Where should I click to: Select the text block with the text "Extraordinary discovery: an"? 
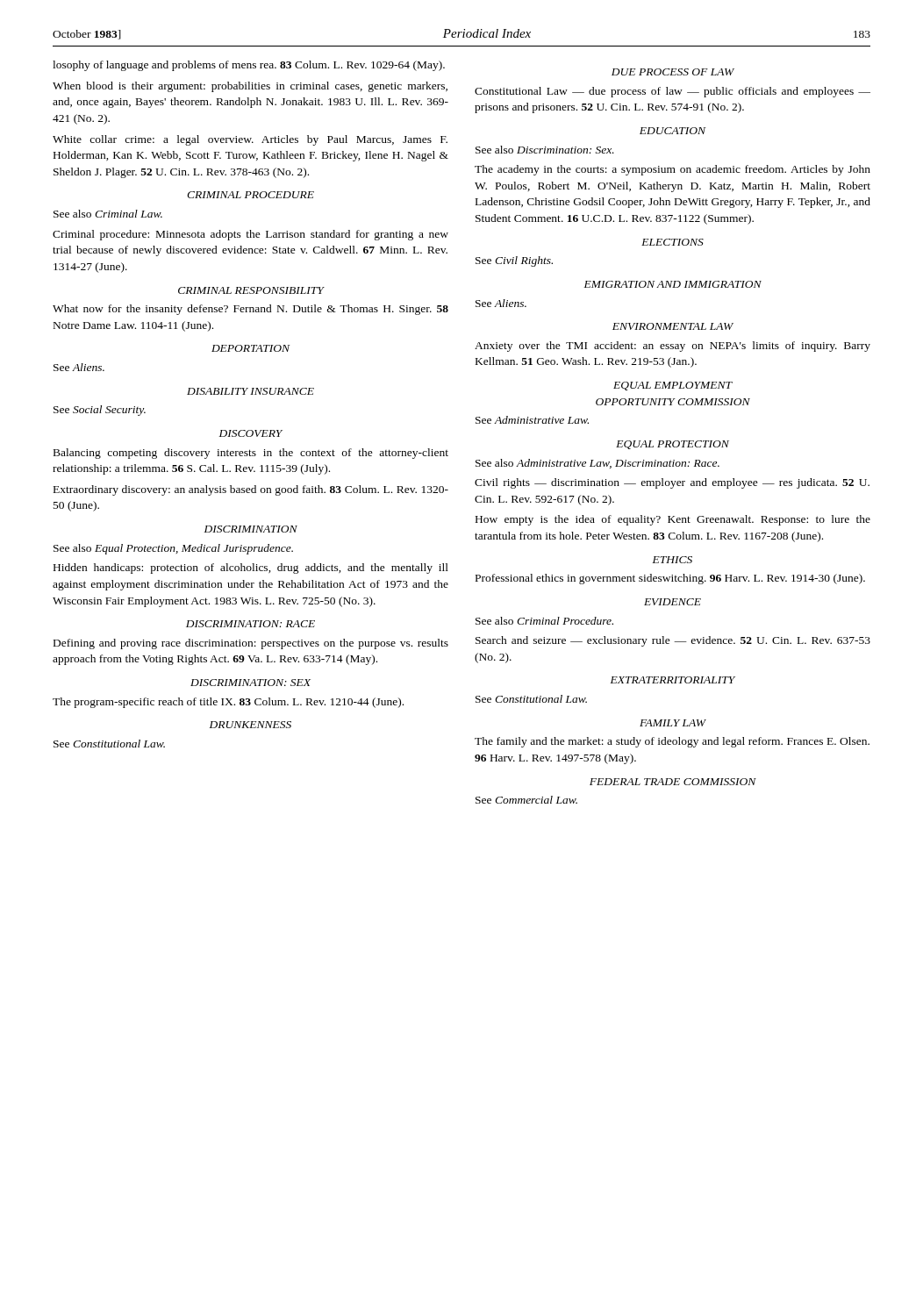tap(250, 497)
